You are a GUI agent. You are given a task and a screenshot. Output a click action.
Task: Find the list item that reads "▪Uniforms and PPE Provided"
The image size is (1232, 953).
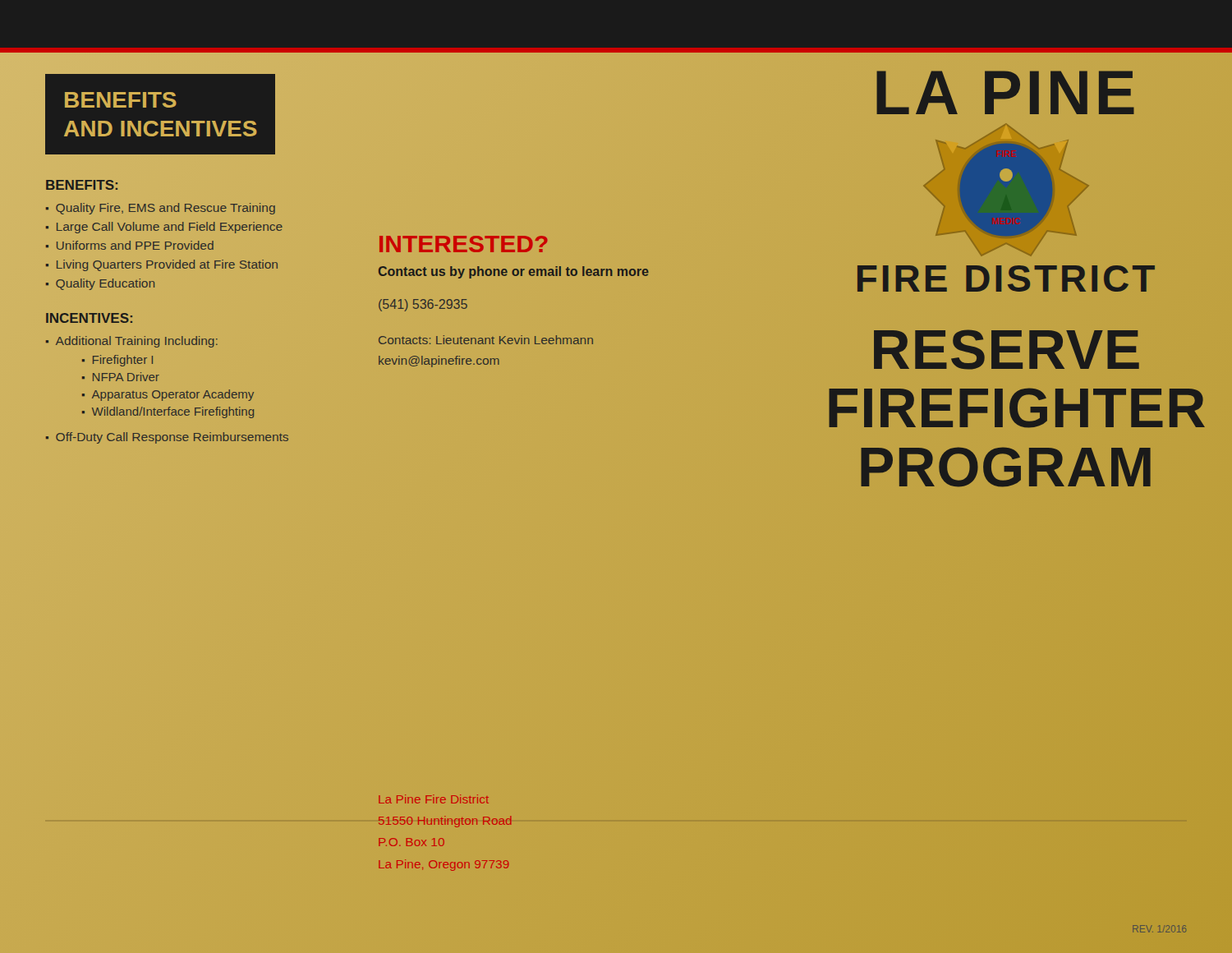[x=201, y=246]
